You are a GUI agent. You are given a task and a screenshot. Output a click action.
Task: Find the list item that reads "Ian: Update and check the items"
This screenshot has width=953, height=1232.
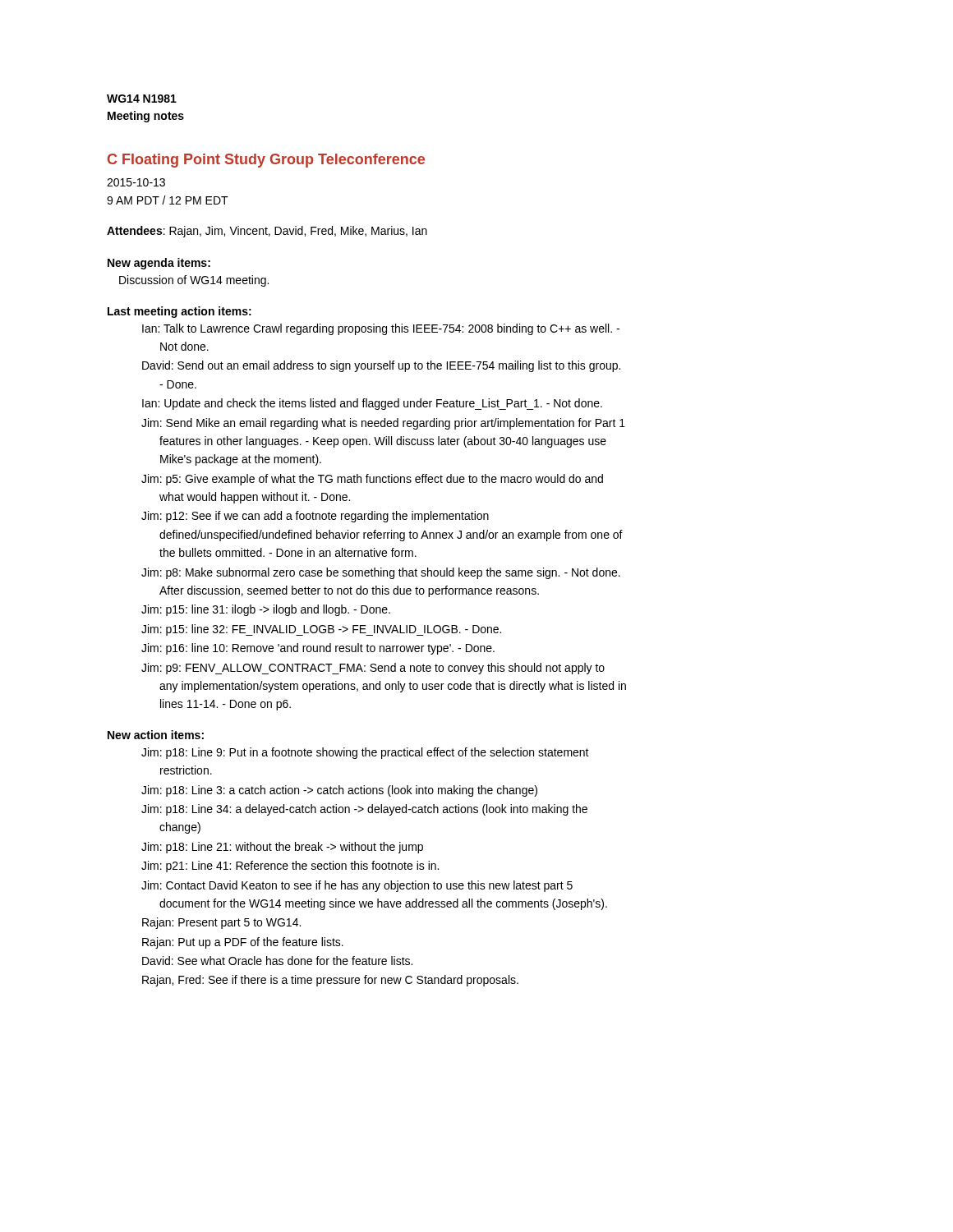pyautogui.click(x=466, y=404)
